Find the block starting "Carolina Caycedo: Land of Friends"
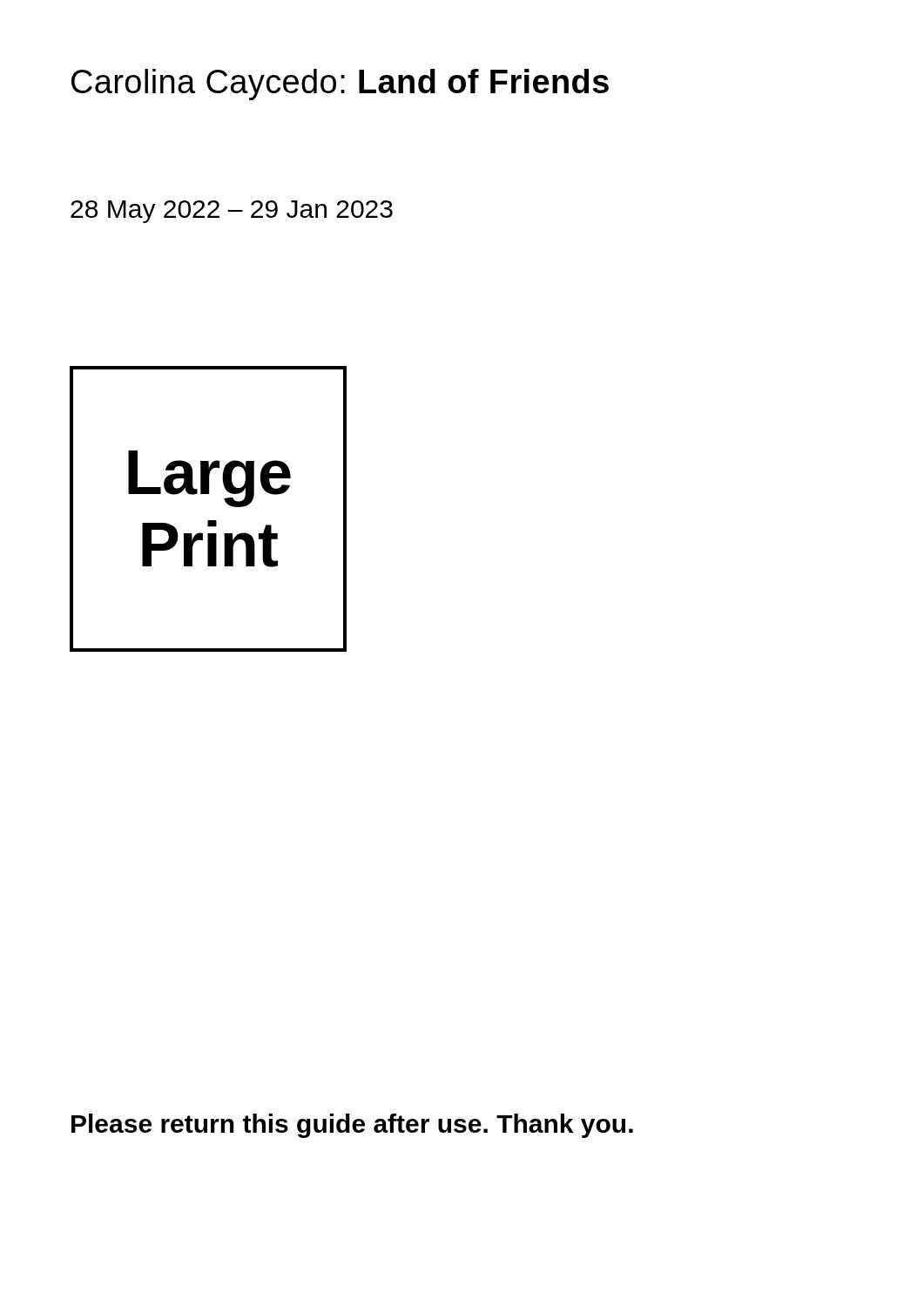 (x=340, y=82)
